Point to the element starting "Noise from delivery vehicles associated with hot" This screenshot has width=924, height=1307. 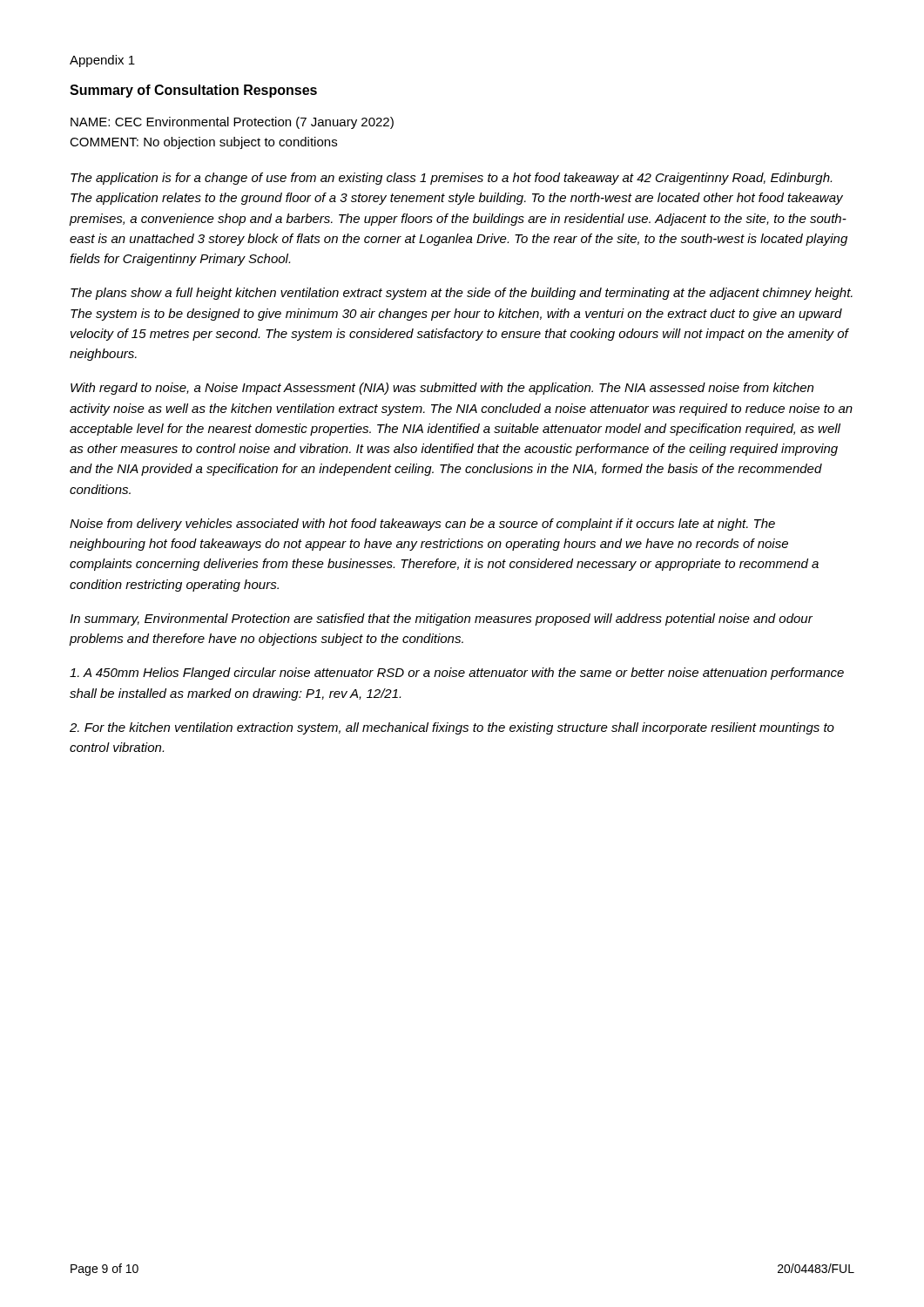(444, 553)
